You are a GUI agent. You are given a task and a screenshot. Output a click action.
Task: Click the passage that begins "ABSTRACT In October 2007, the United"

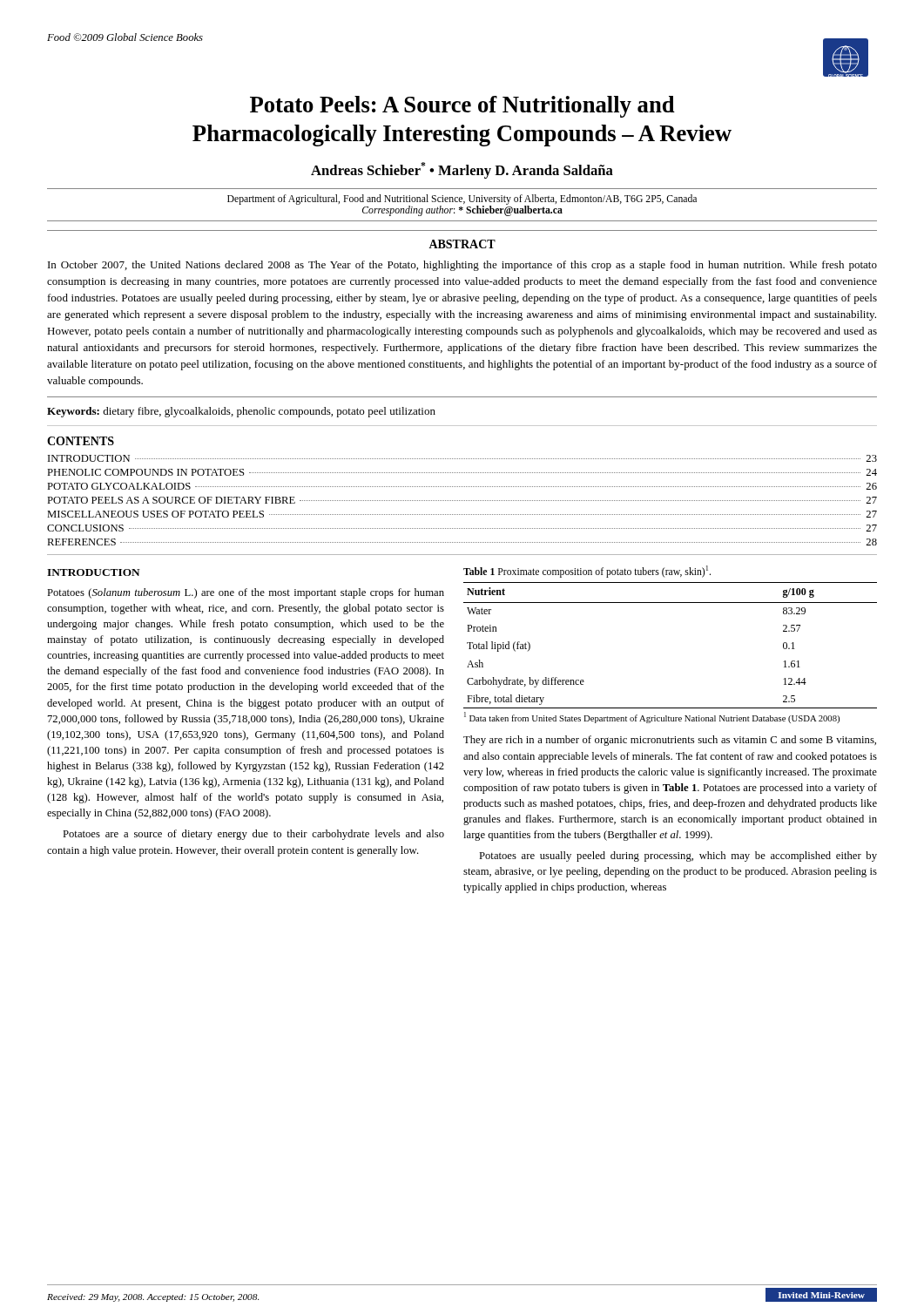click(462, 314)
